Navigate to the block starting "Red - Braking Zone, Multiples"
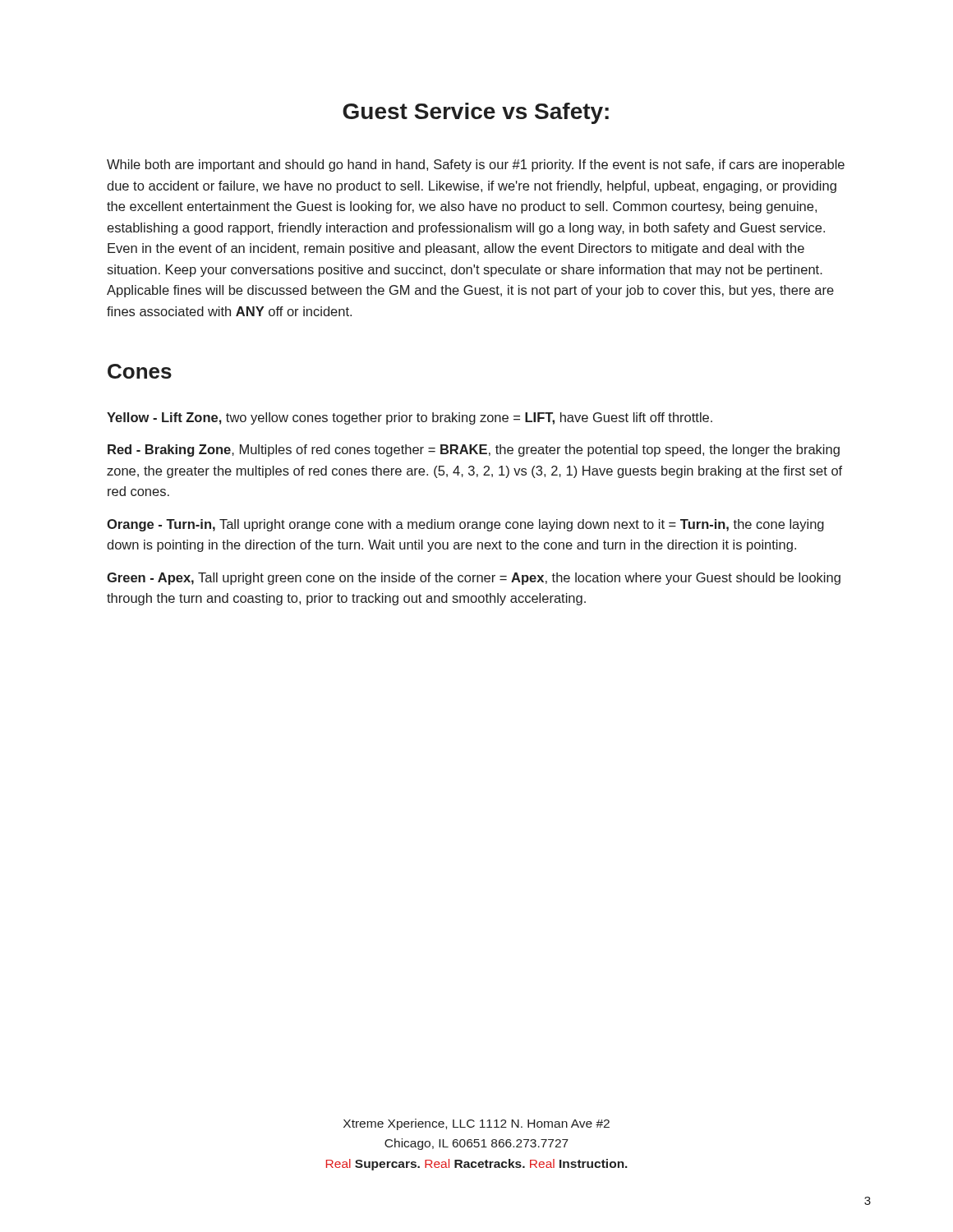This screenshot has height=1232, width=953. [x=475, y=470]
